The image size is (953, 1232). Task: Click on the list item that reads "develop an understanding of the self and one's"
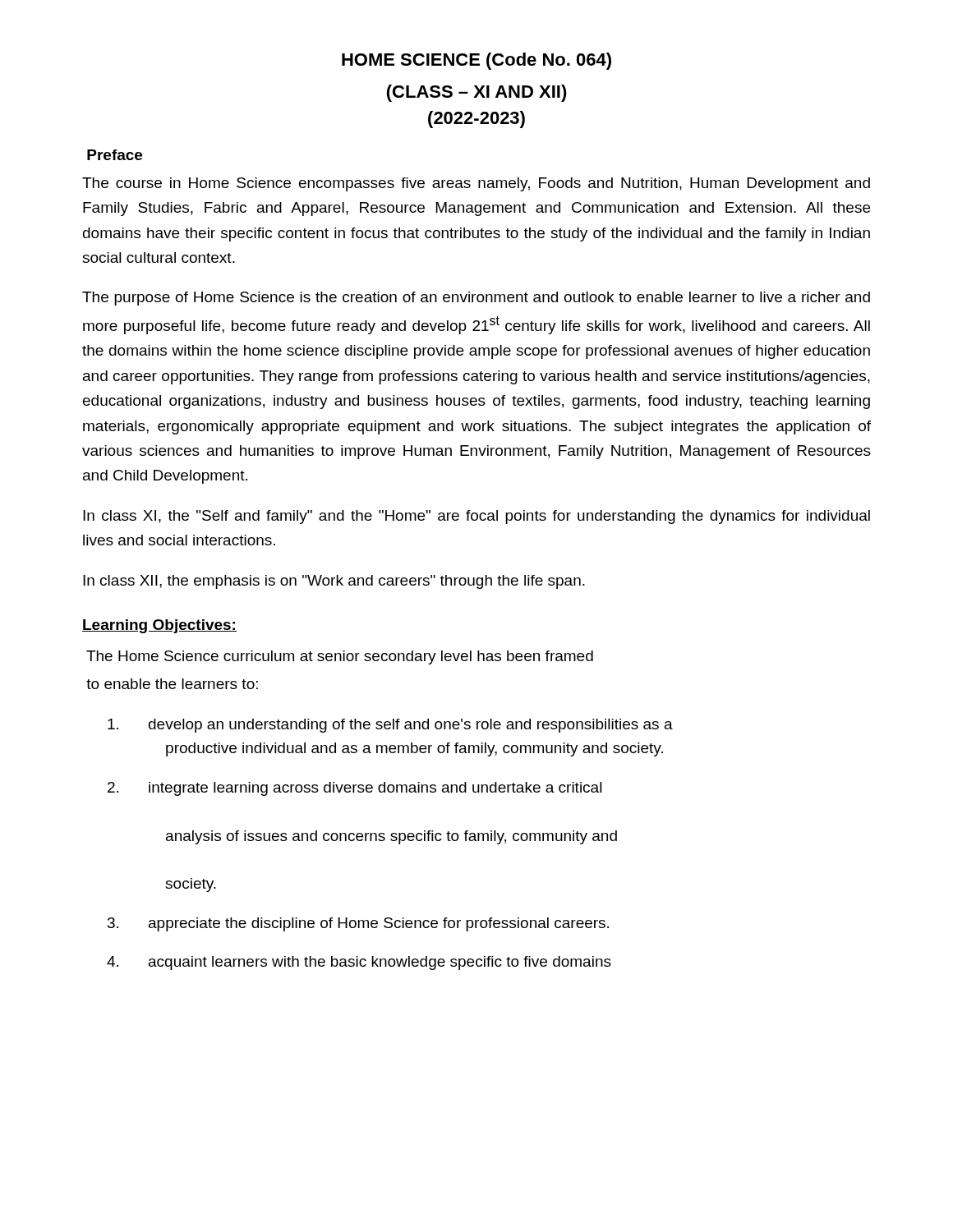[x=476, y=736]
